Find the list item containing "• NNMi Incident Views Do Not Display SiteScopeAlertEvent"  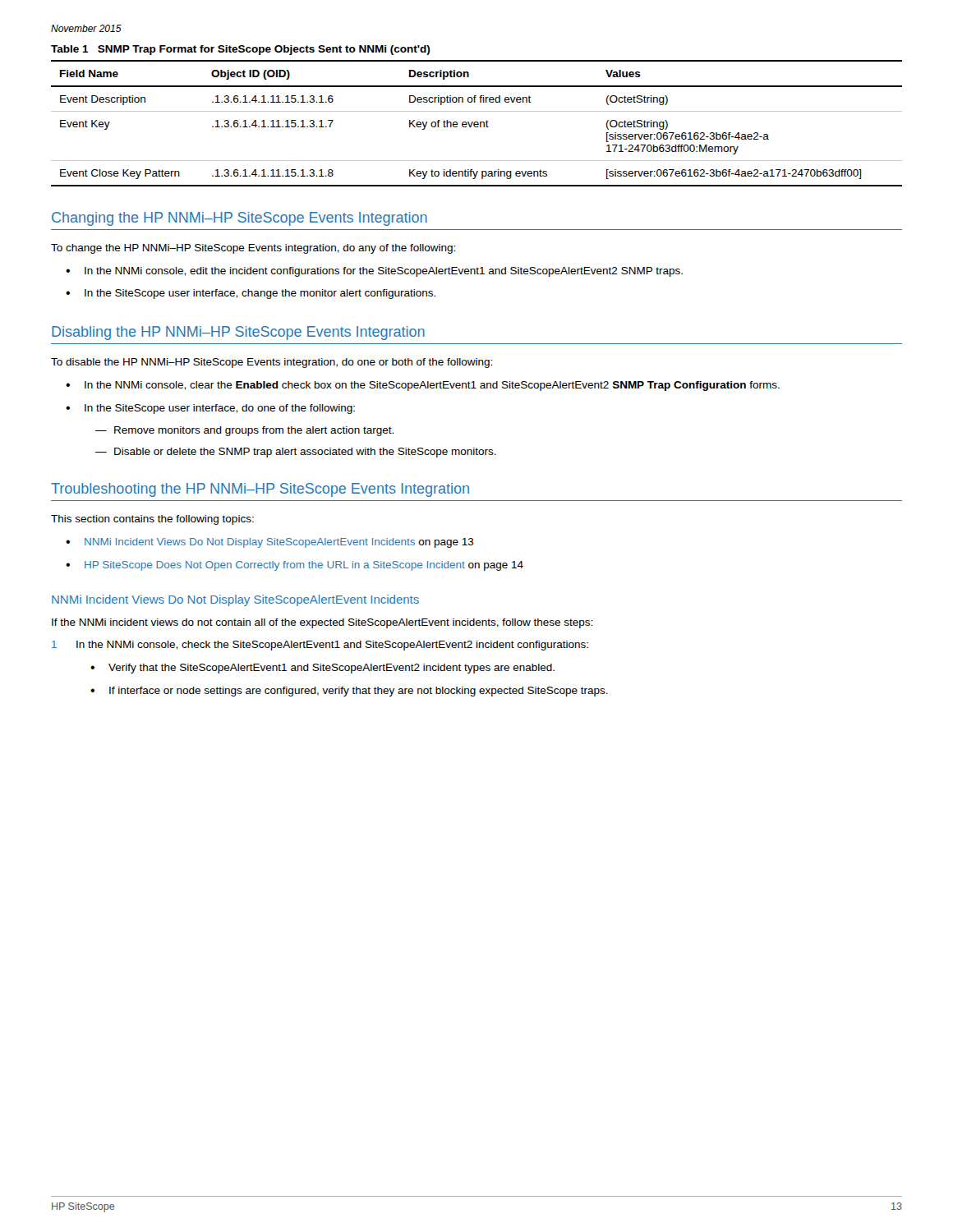tap(484, 542)
